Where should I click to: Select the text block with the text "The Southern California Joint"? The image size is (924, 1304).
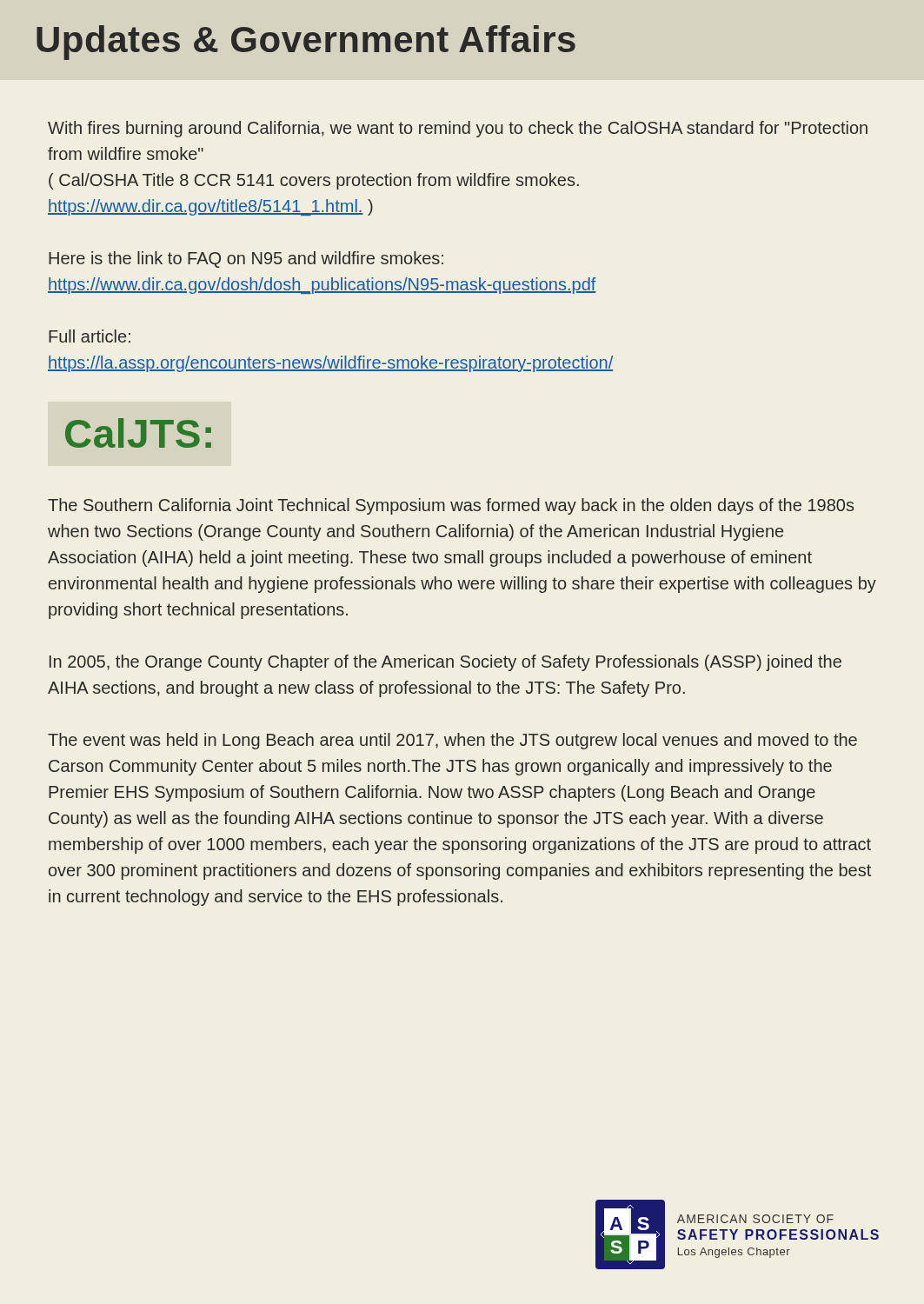coord(462,557)
